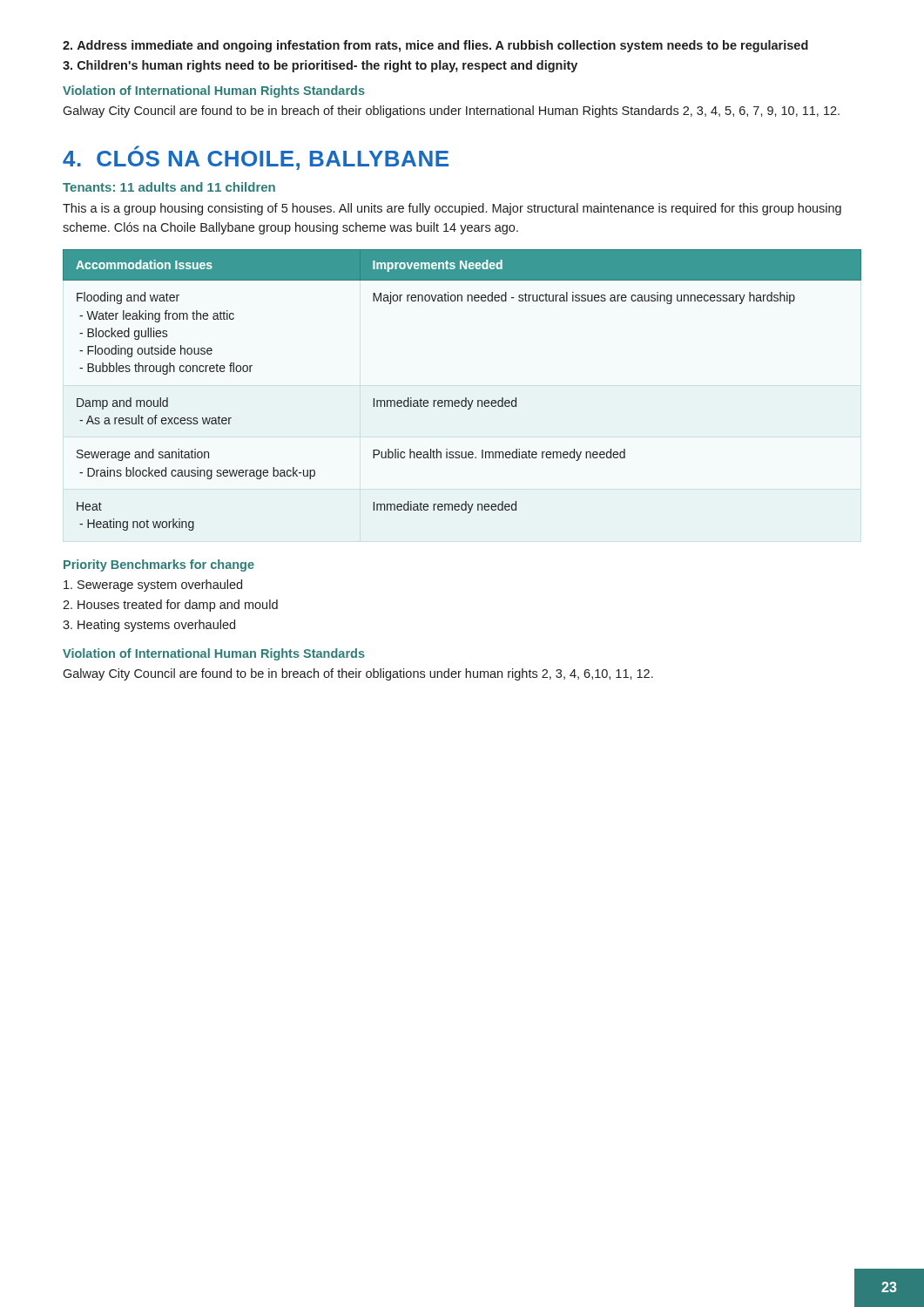924x1307 pixels.
Task: Click the passage that begins "This a is a group housing consisting"
Action: pyautogui.click(x=452, y=218)
